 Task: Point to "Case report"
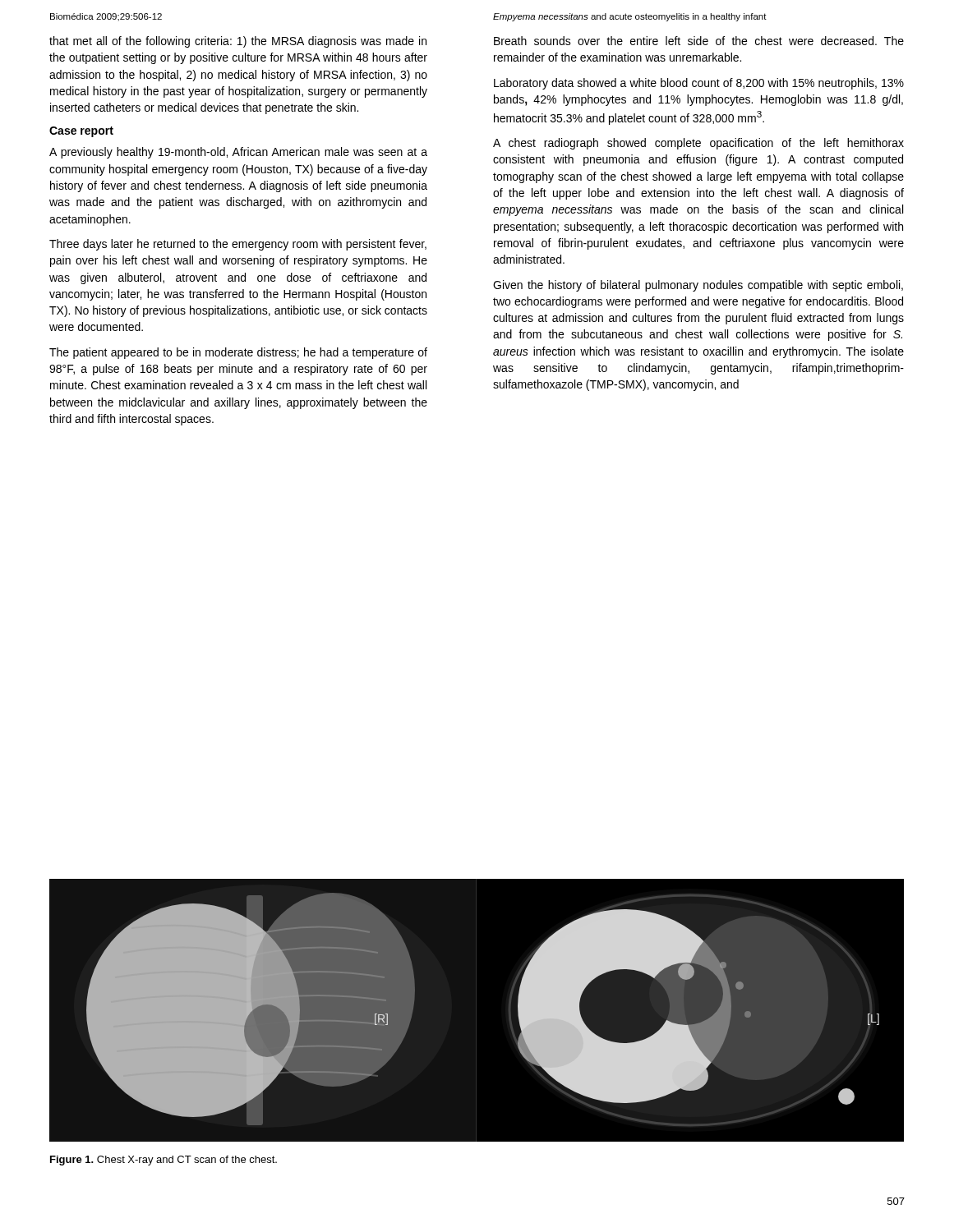point(81,131)
